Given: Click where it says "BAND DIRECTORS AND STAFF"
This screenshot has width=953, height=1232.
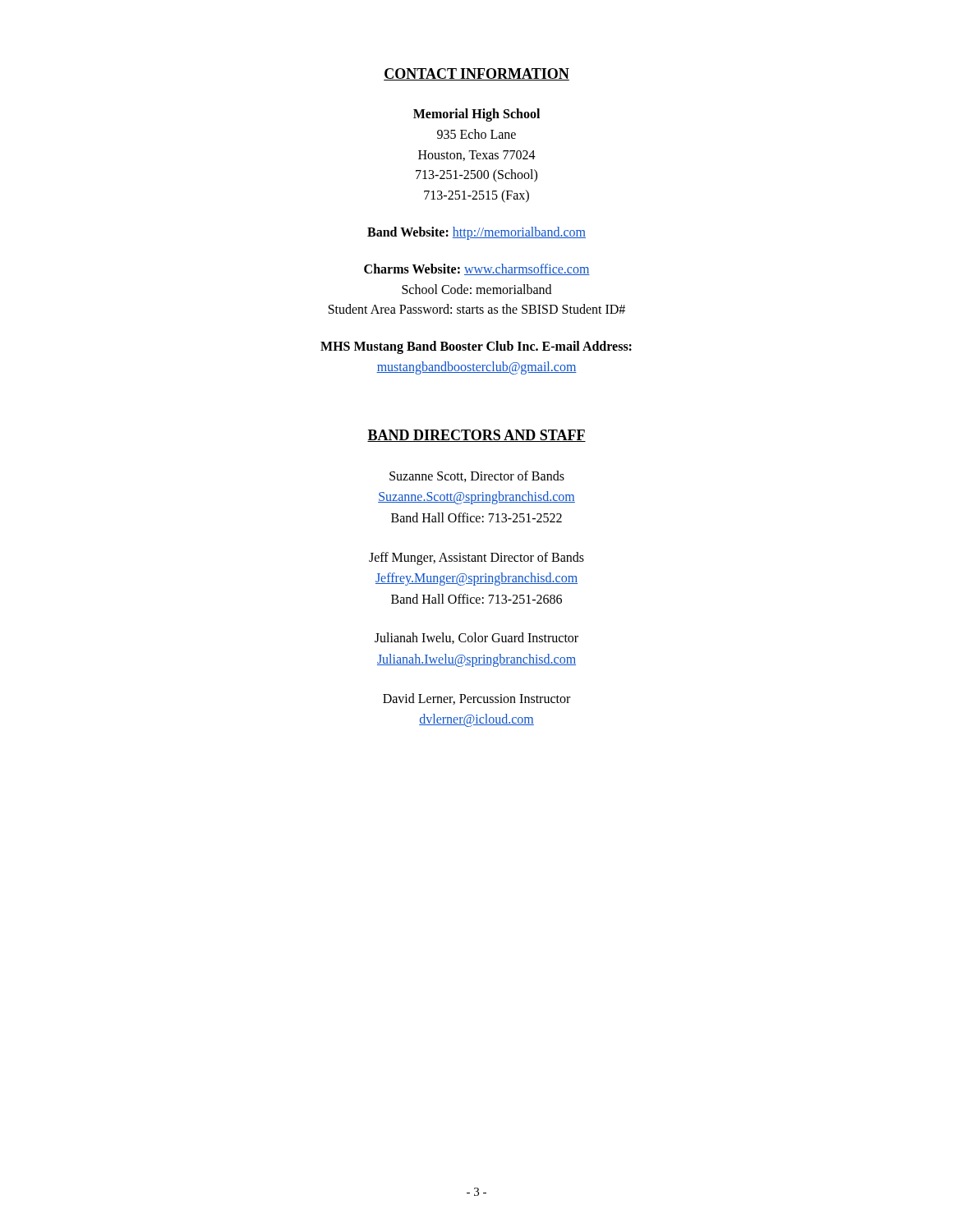Looking at the screenshot, I should pyautogui.click(x=476, y=436).
